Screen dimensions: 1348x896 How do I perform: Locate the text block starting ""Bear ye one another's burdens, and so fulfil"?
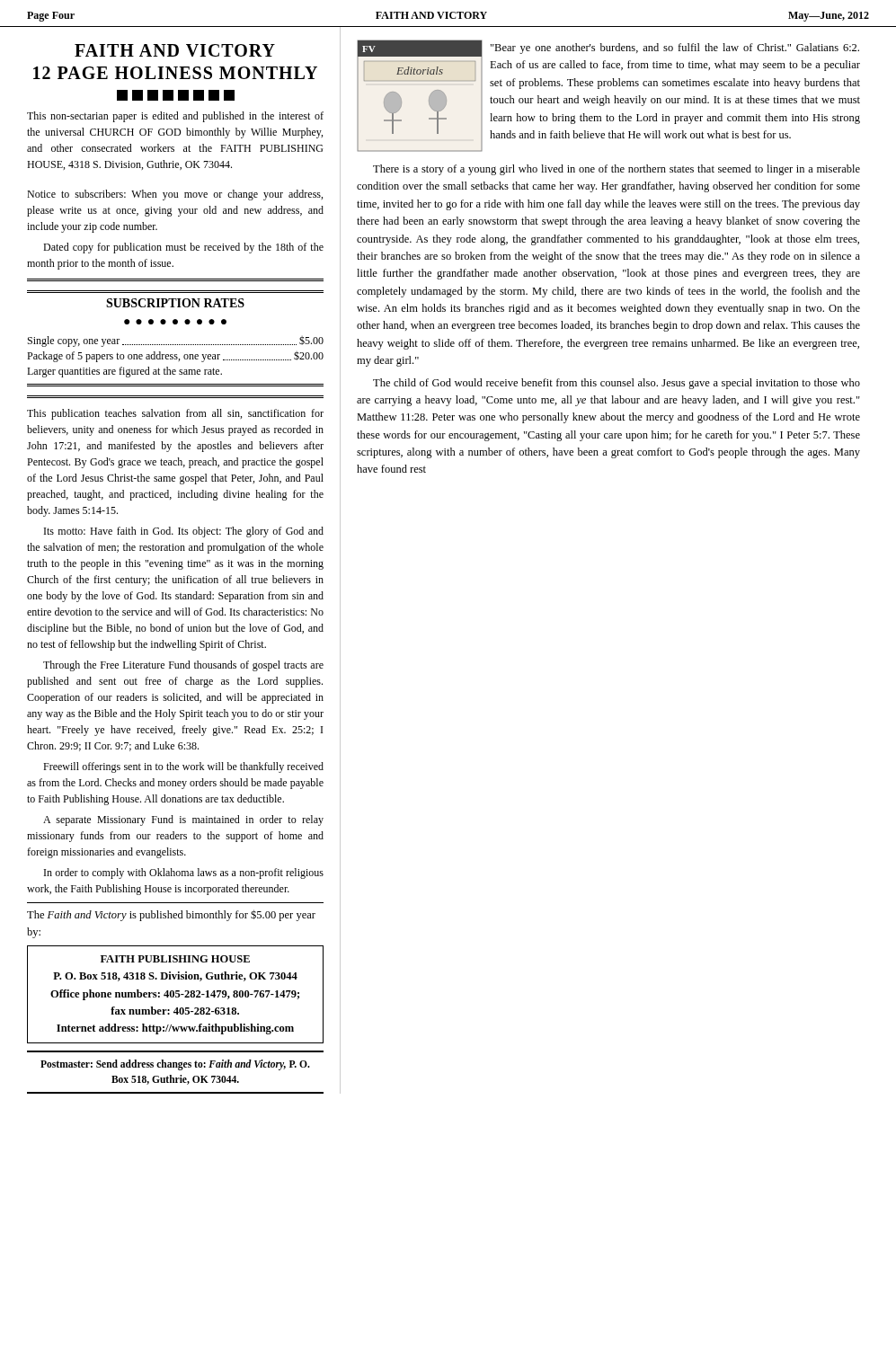[x=675, y=92]
